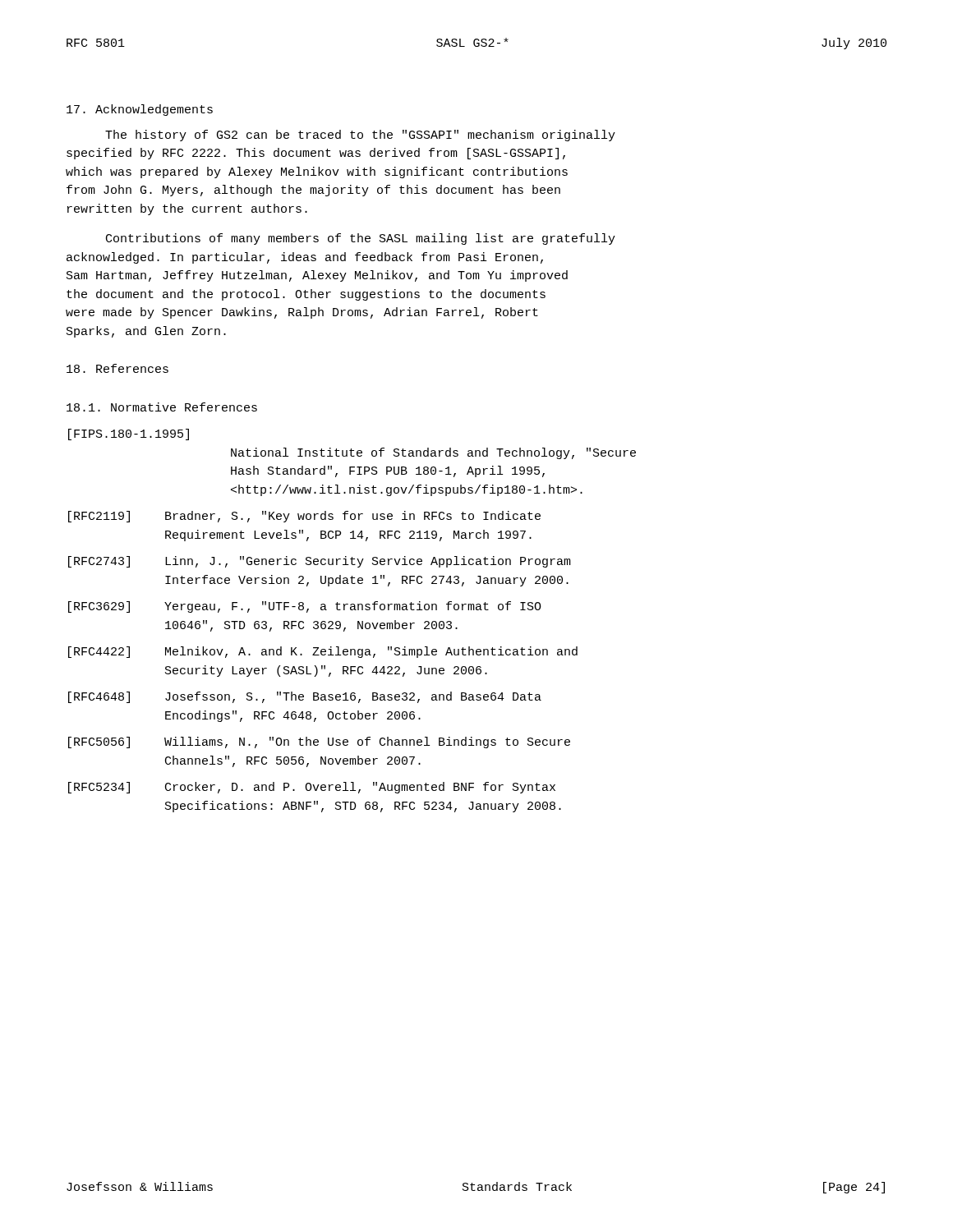Locate the list item that says "[RFC4648] Josefsson, S., "The Base16, Base32, and Base64"
The height and width of the screenshot is (1232, 953).
click(476, 708)
